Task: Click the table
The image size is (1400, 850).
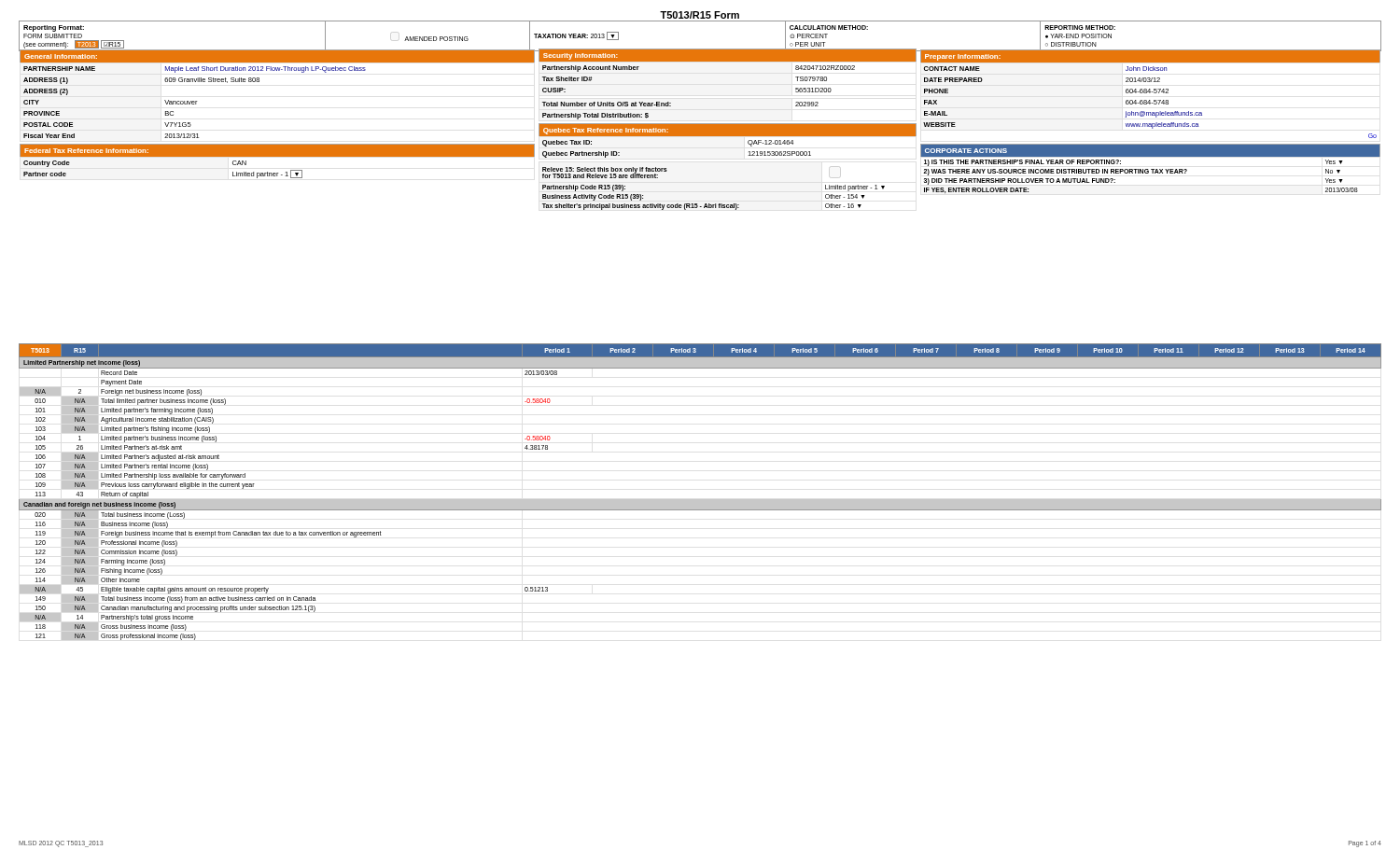Action: tap(700, 585)
